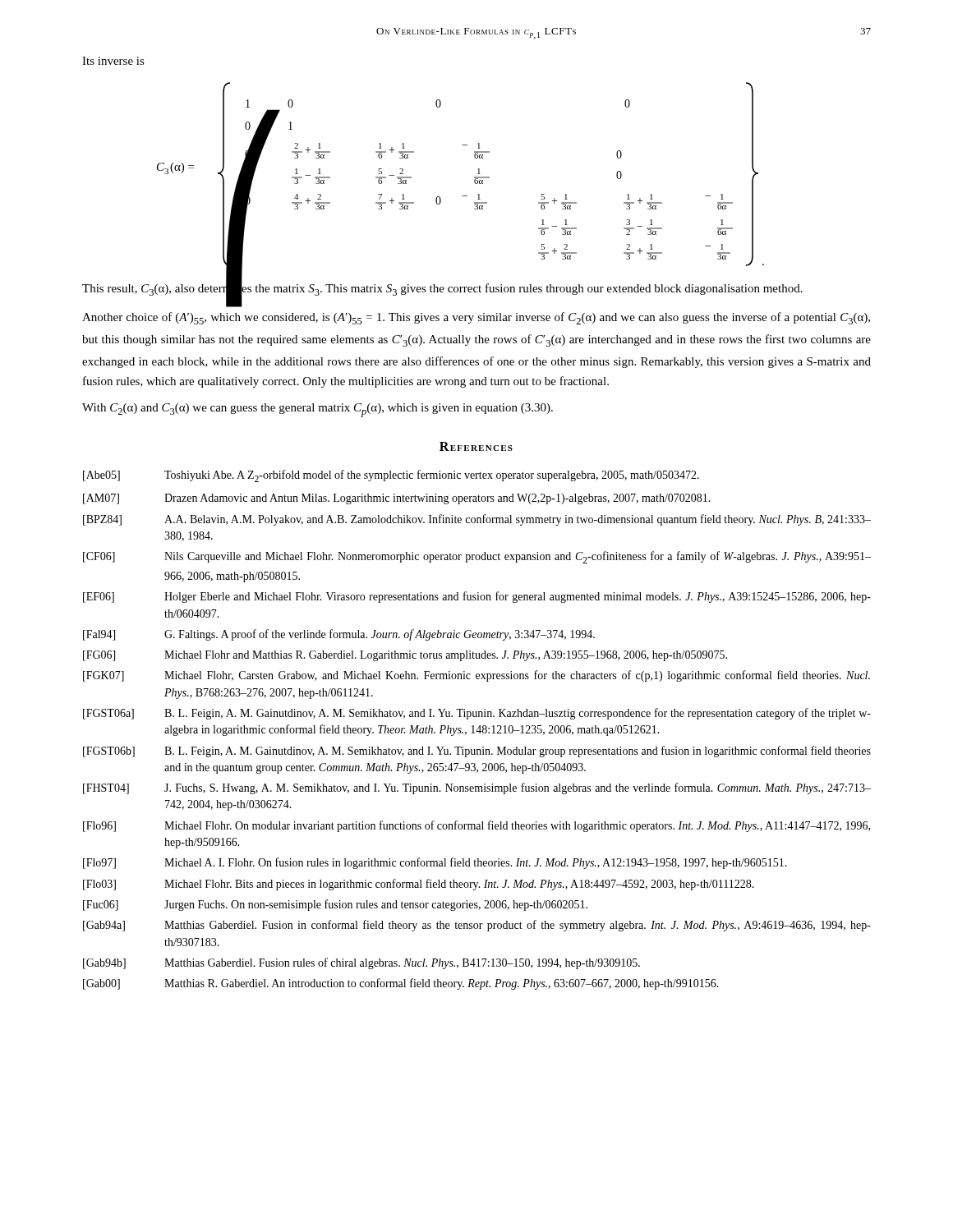Click on the passage starting "[Flo03] Michael Flohr. Bits and"
Screen dimensions: 1232x953
click(x=476, y=884)
